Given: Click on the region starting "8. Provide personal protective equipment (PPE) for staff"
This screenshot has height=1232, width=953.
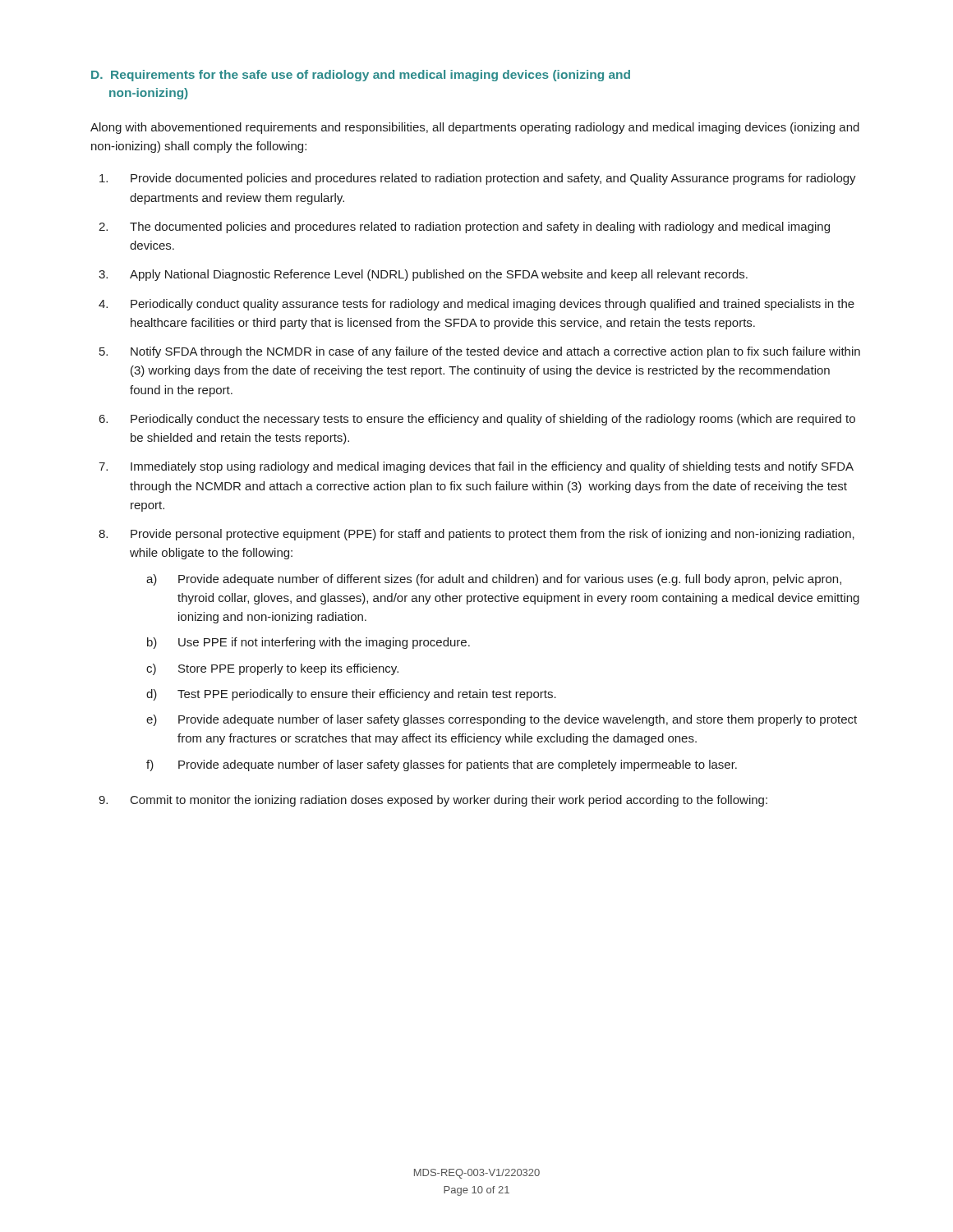Looking at the screenshot, I should pos(476,652).
